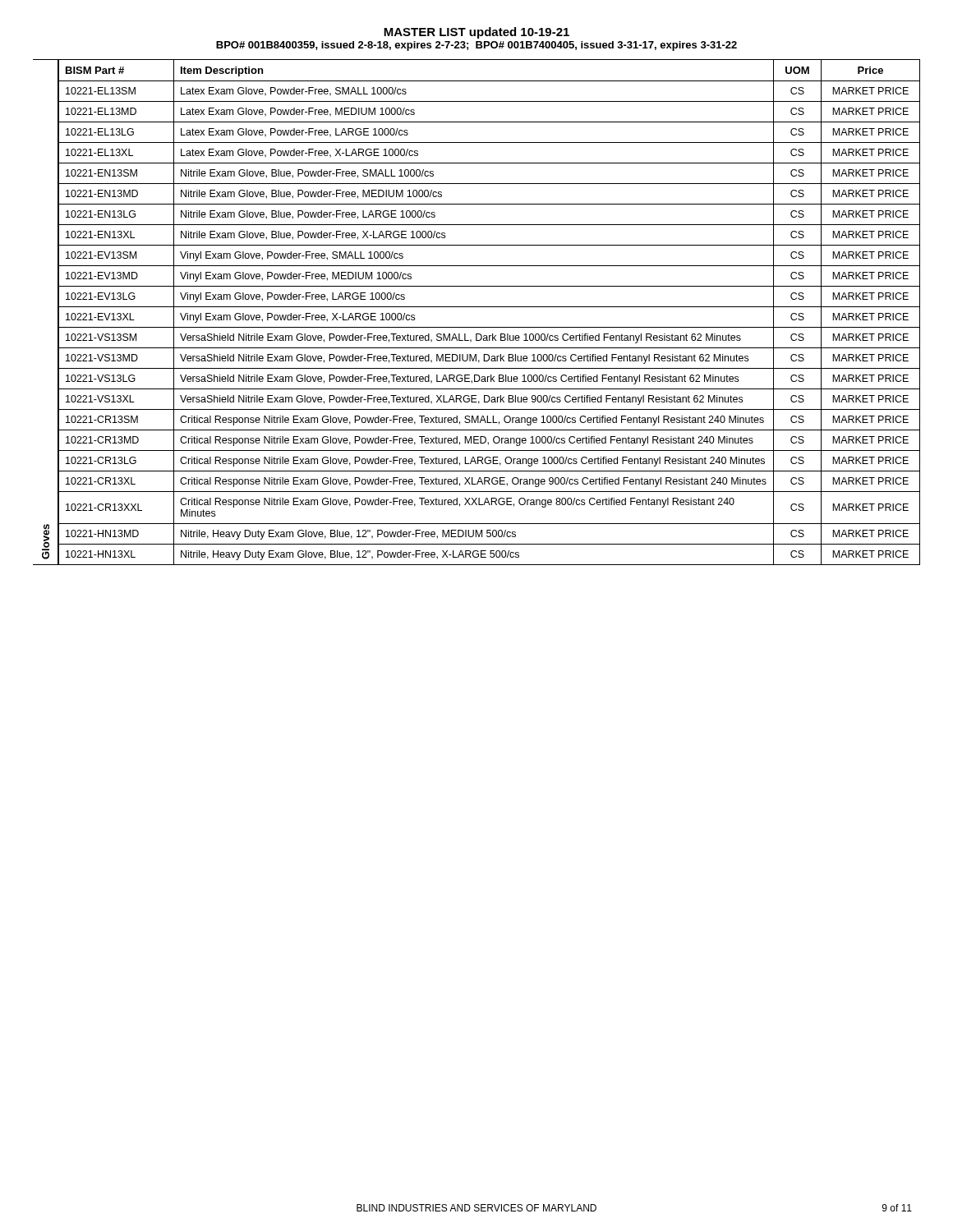Locate the table with the text "MARKET PRICE"
The image size is (953, 1232).
[x=489, y=312]
